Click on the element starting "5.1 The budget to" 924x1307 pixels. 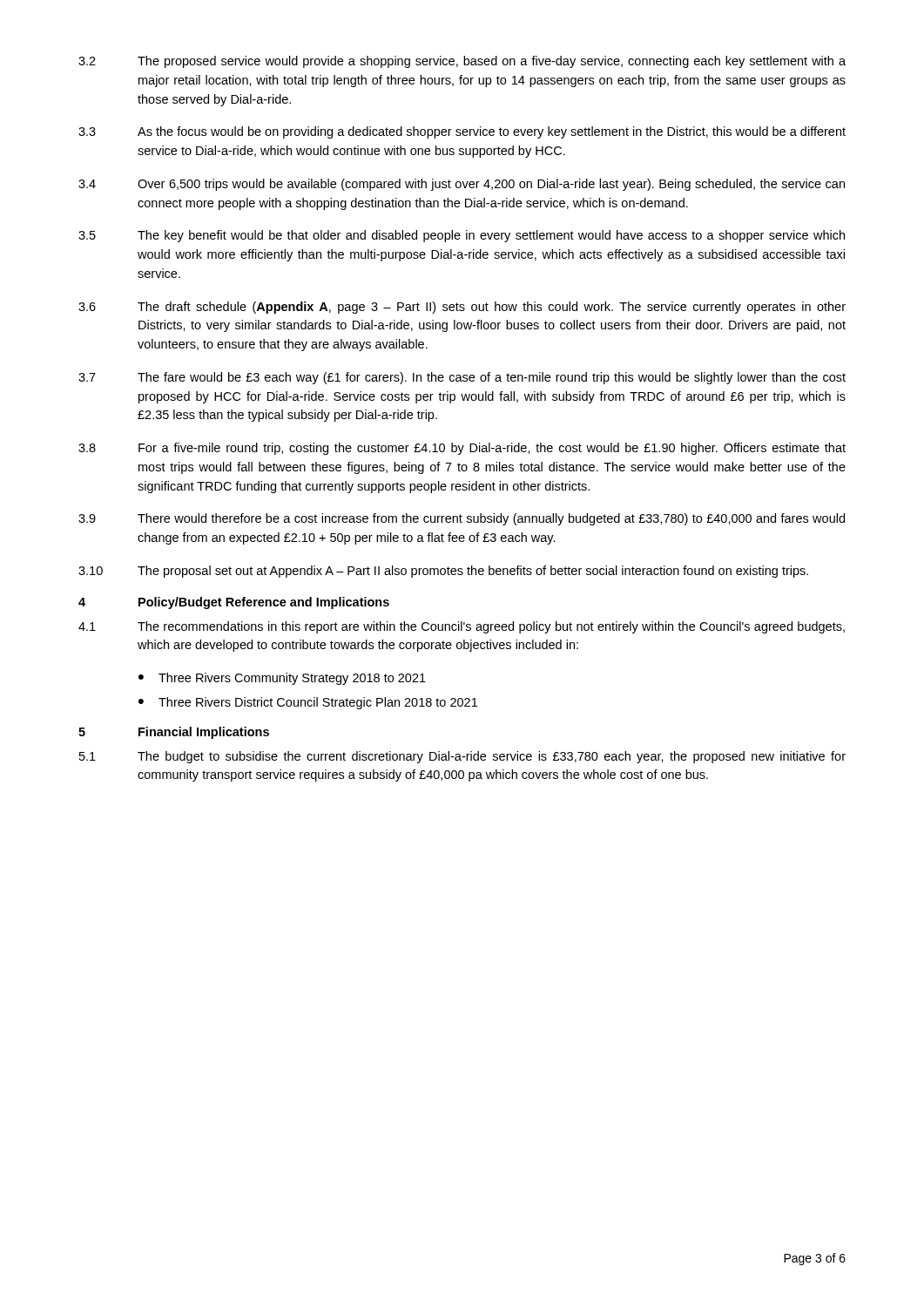coord(462,766)
